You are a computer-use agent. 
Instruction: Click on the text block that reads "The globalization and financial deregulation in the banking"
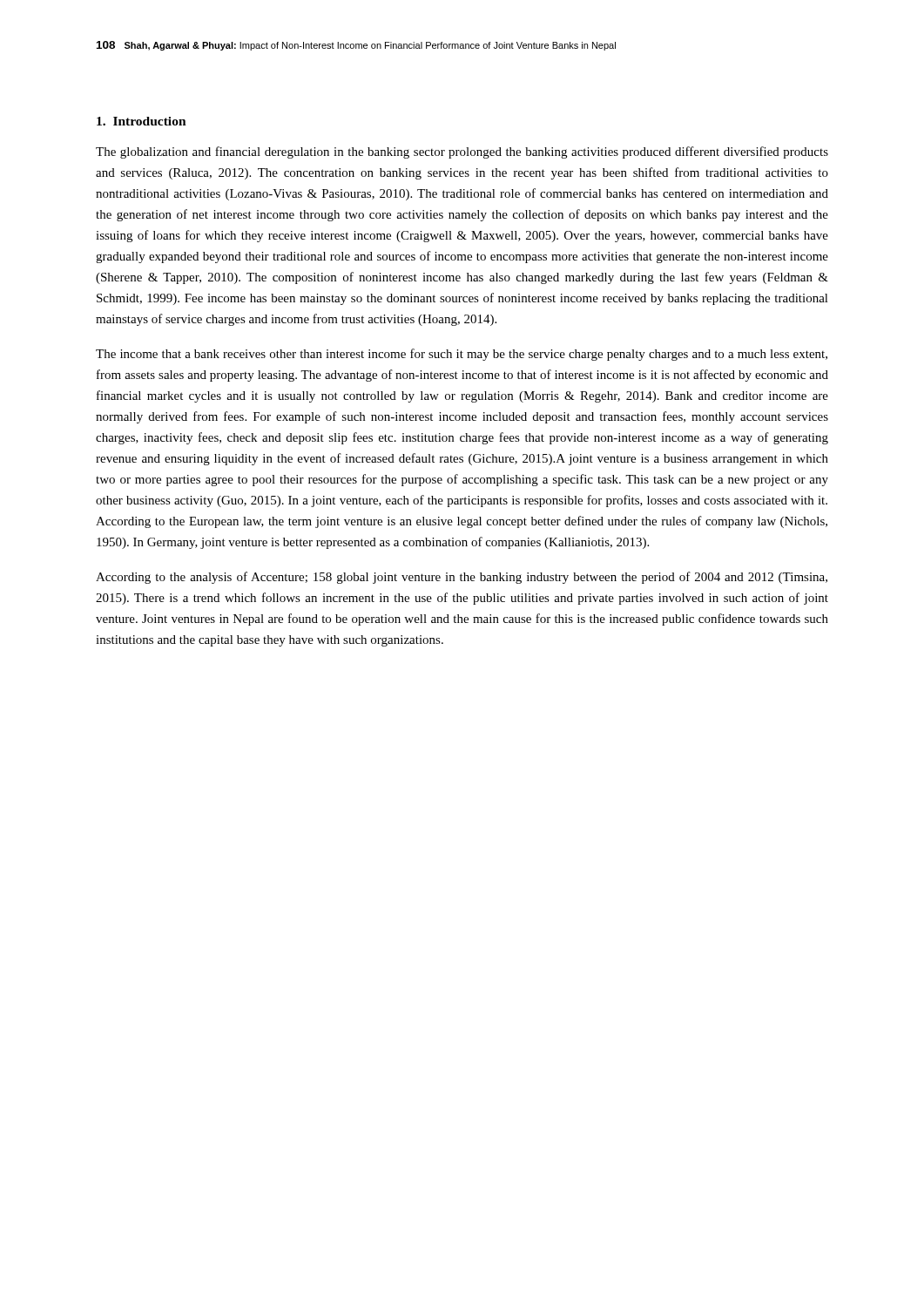tap(462, 235)
